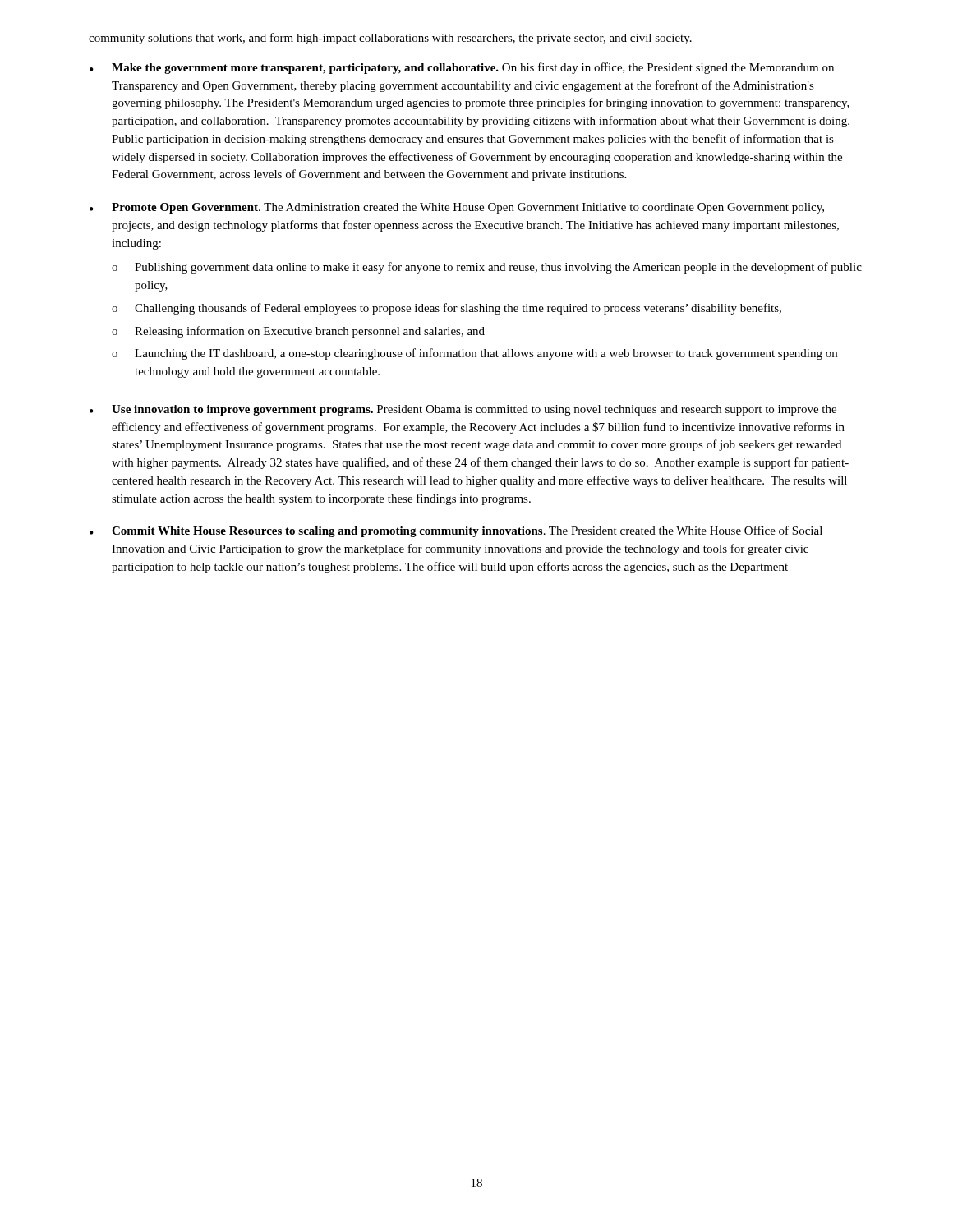Image resolution: width=953 pixels, height=1232 pixels.
Task: Locate the list item with the text "• Use innovation to improve"
Action: [476, 454]
